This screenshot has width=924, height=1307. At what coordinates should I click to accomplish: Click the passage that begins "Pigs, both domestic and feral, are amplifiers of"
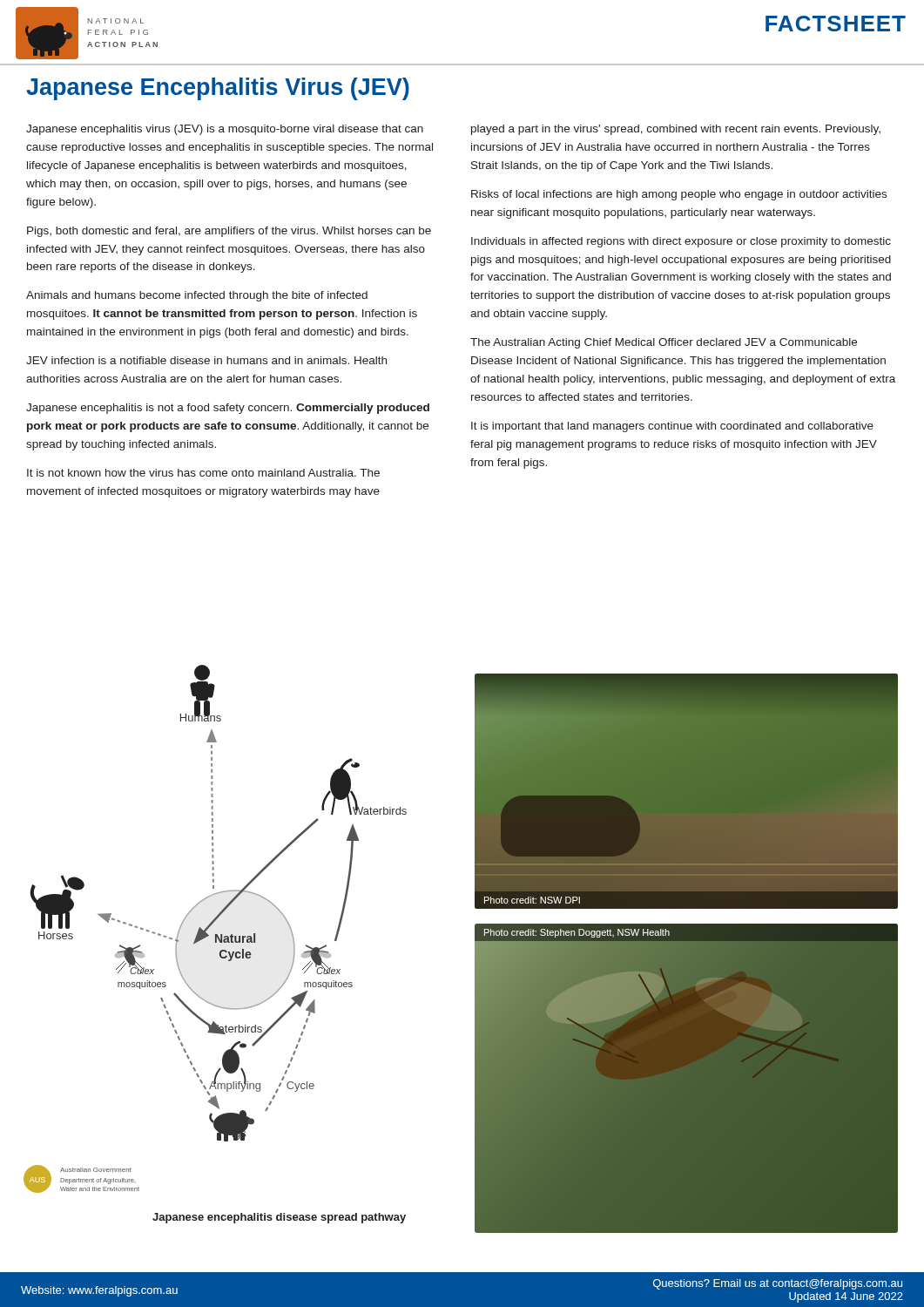229,248
